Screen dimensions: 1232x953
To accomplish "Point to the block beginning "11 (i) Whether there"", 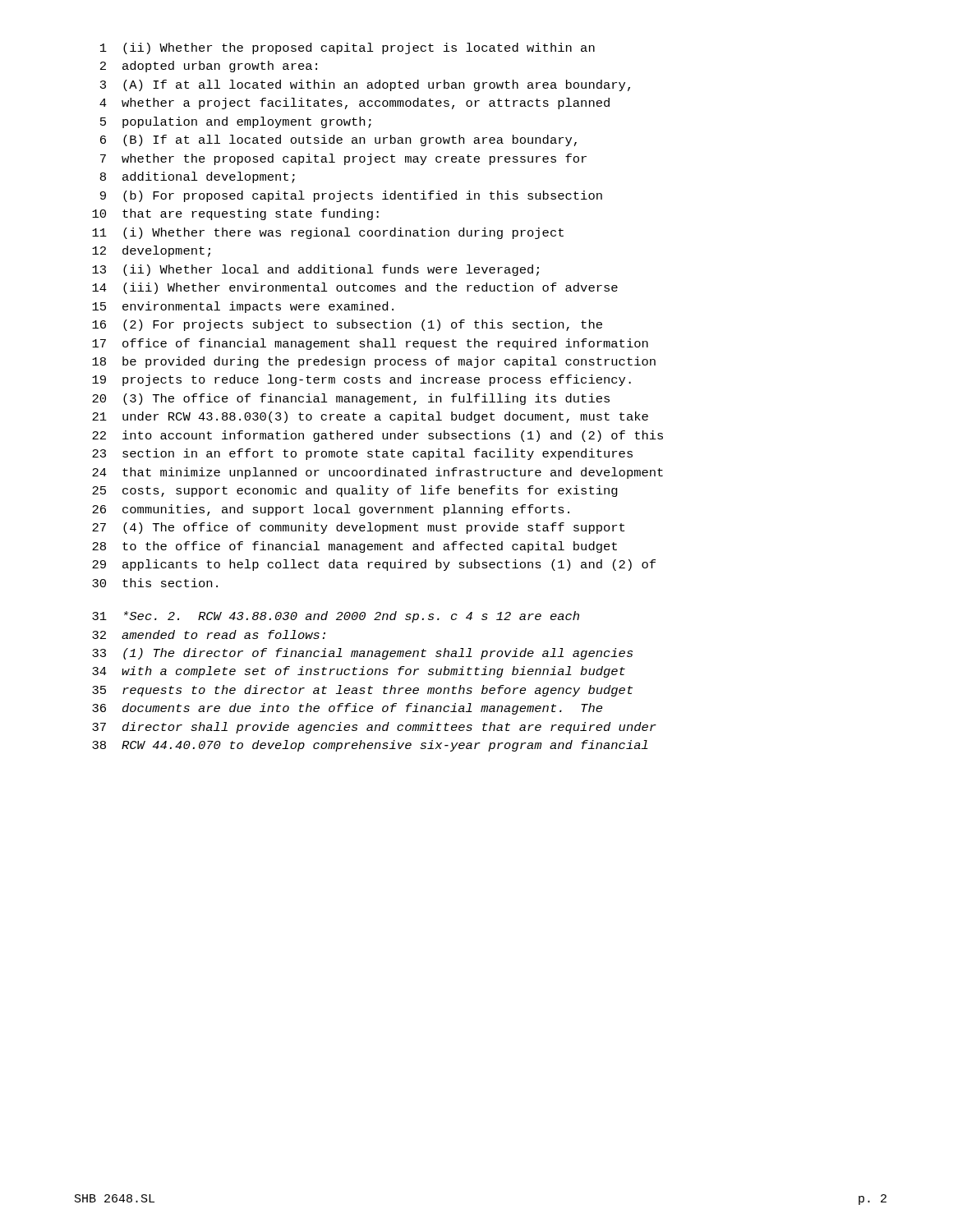I will 481,242.
